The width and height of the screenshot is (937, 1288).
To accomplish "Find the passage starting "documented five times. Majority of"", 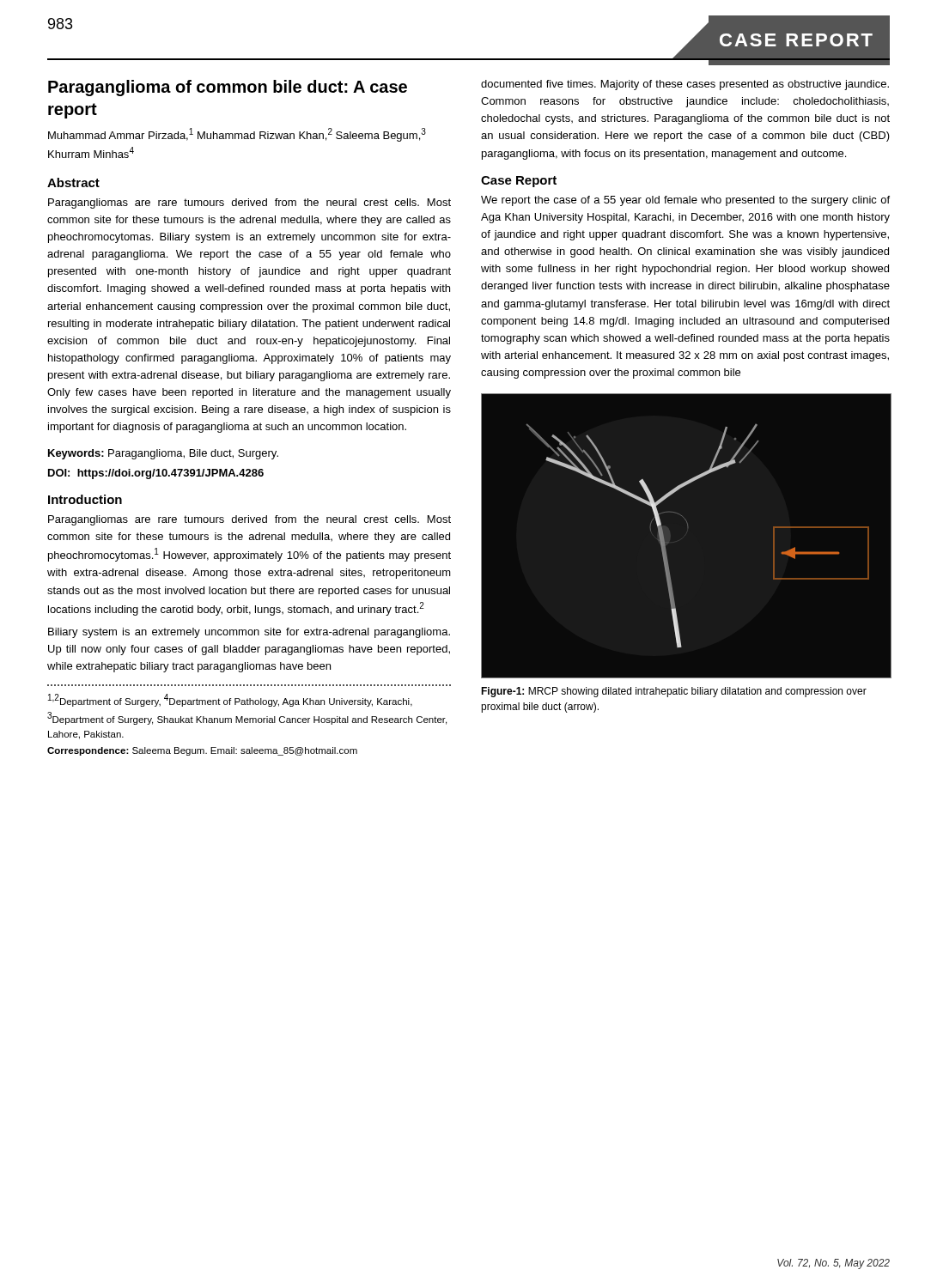I will pos(685,118).
